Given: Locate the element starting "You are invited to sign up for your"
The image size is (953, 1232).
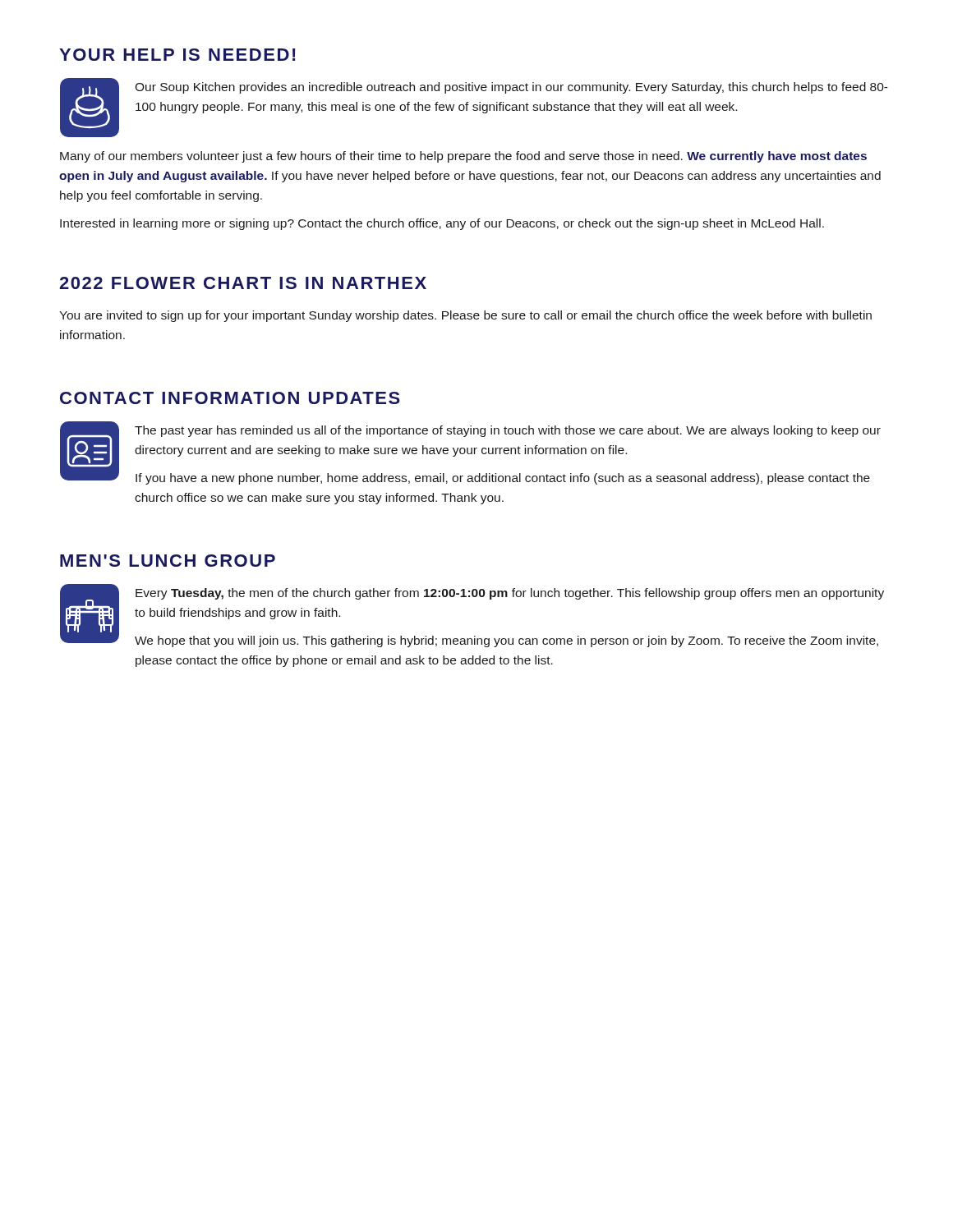Looking at the screenshot, I should [466, 325].
